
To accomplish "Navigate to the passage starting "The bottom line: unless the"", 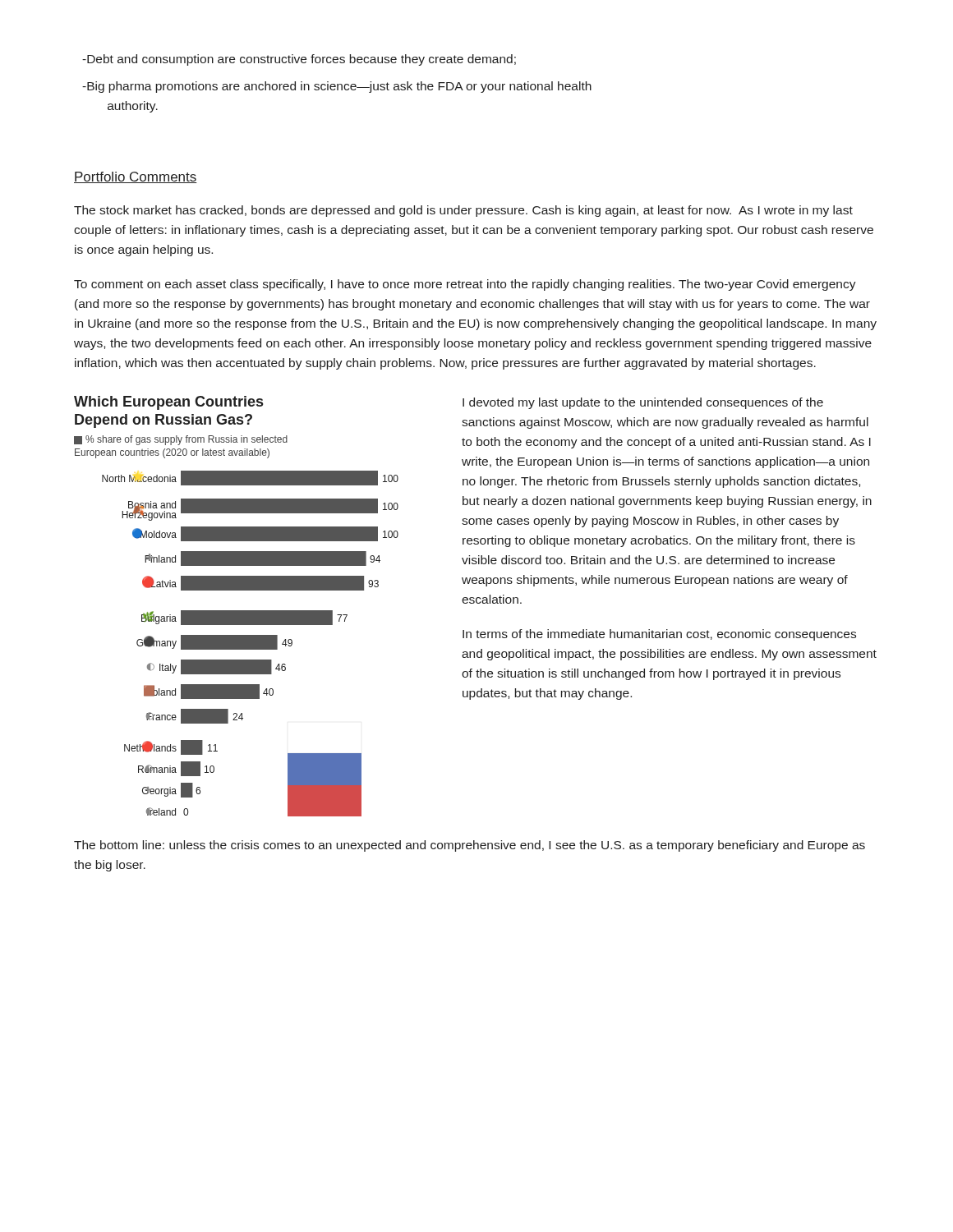I will pyautogui.click(x=470, y=855).
